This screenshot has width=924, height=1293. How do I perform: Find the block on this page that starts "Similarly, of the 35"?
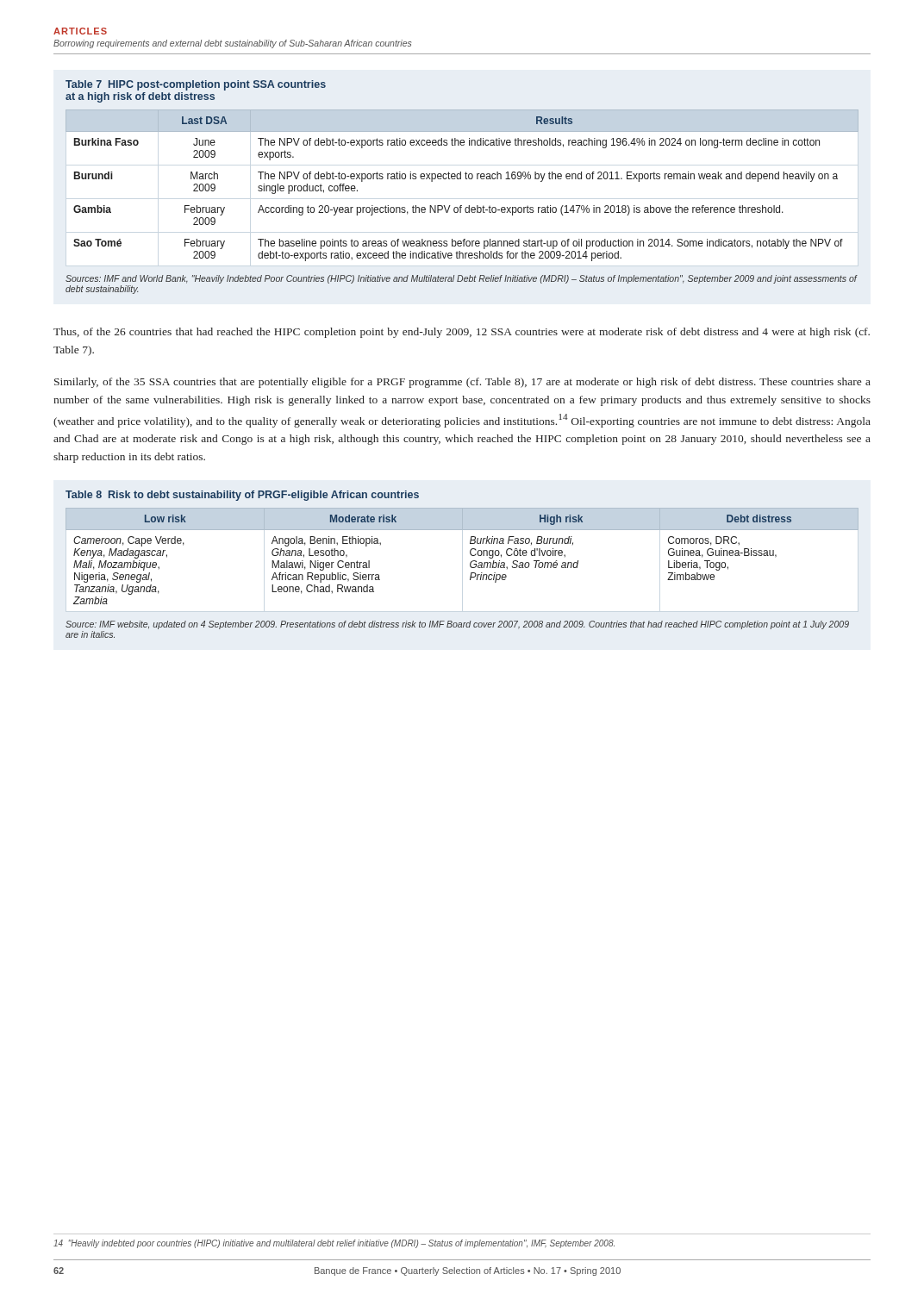pos(462,419)
